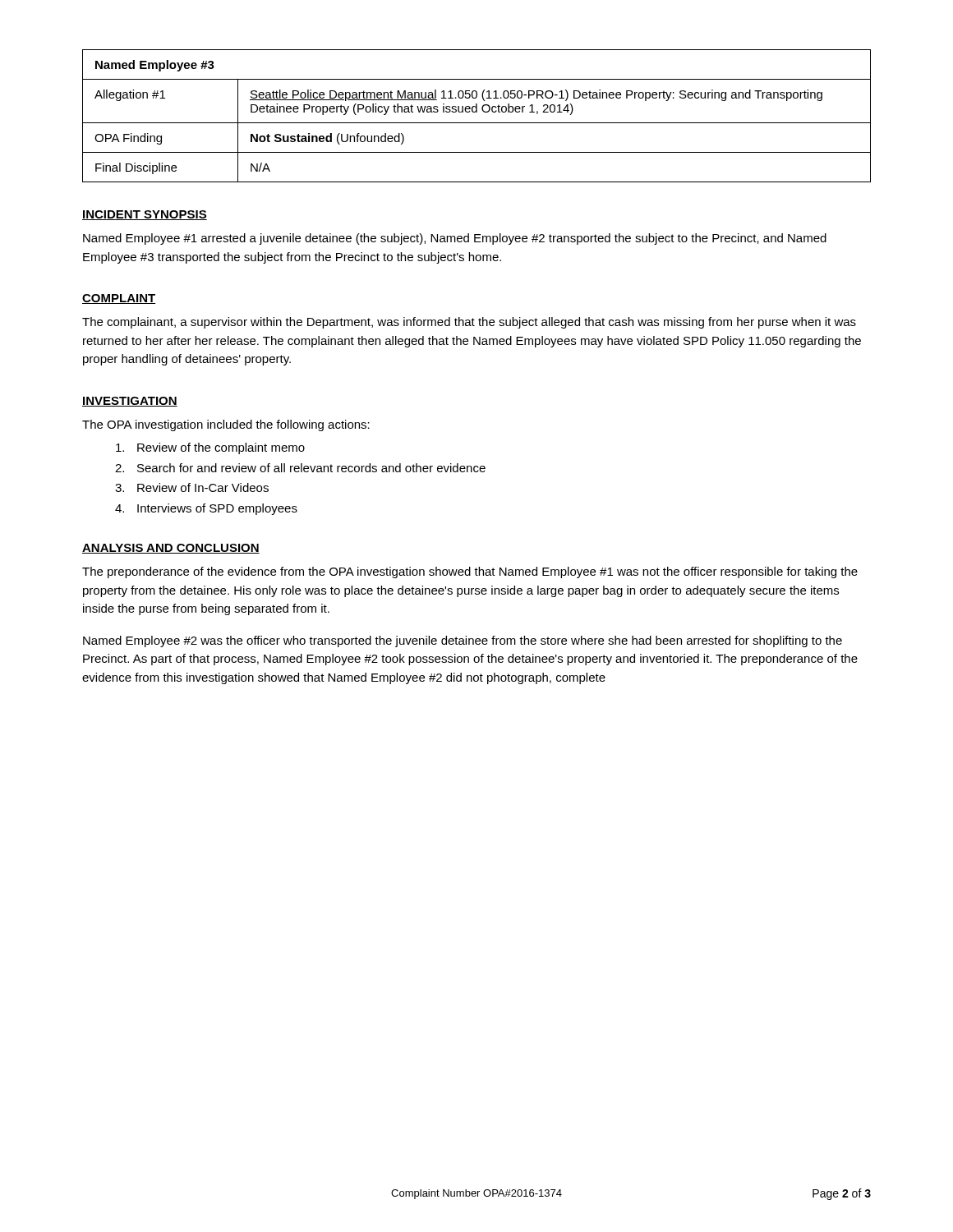
Task: Locate the block starting "The preponderance of"
Action: [x=470, y=590]
